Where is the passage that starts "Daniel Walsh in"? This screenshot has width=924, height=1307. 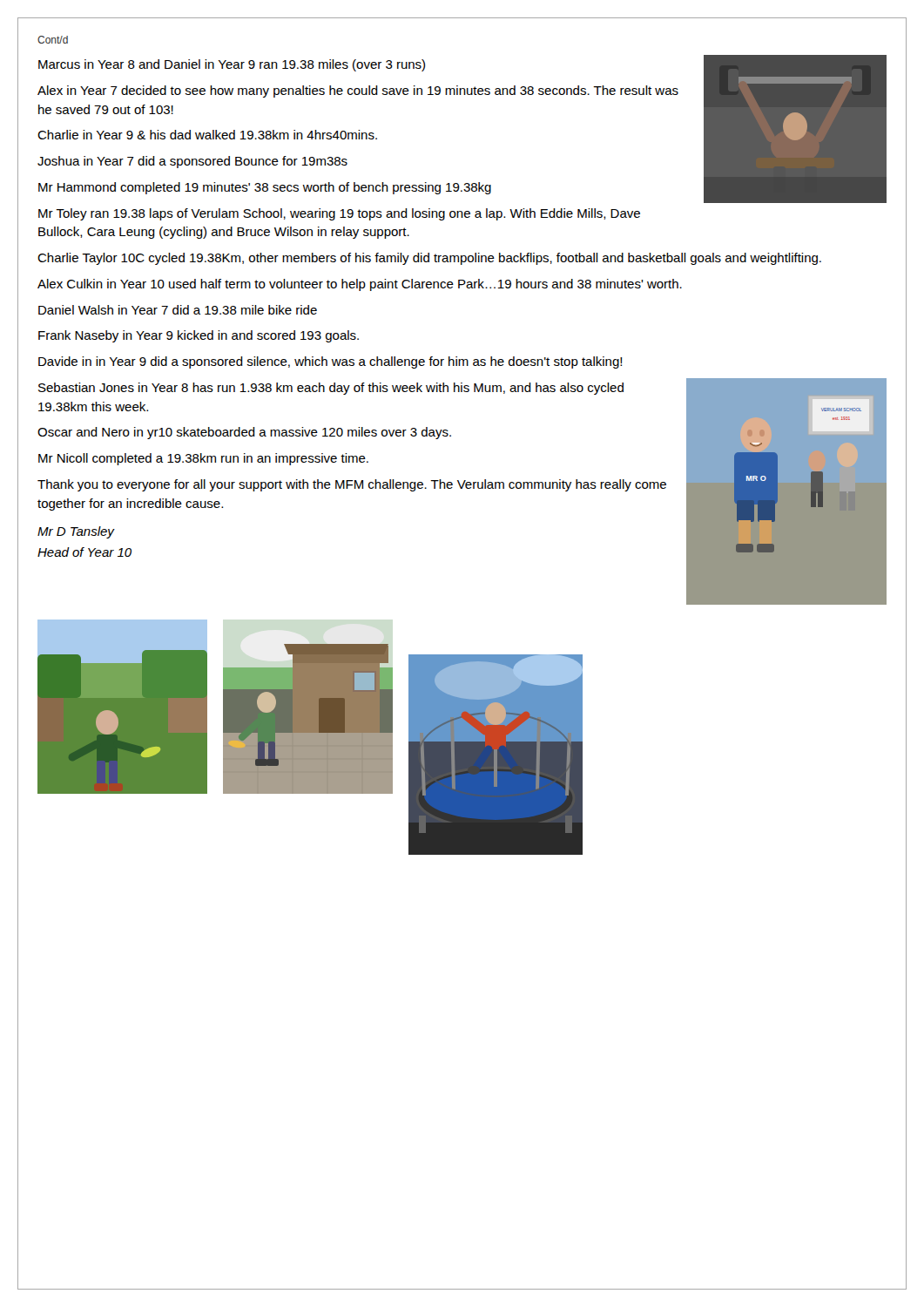pyautogui.click(x=177, y=309)
